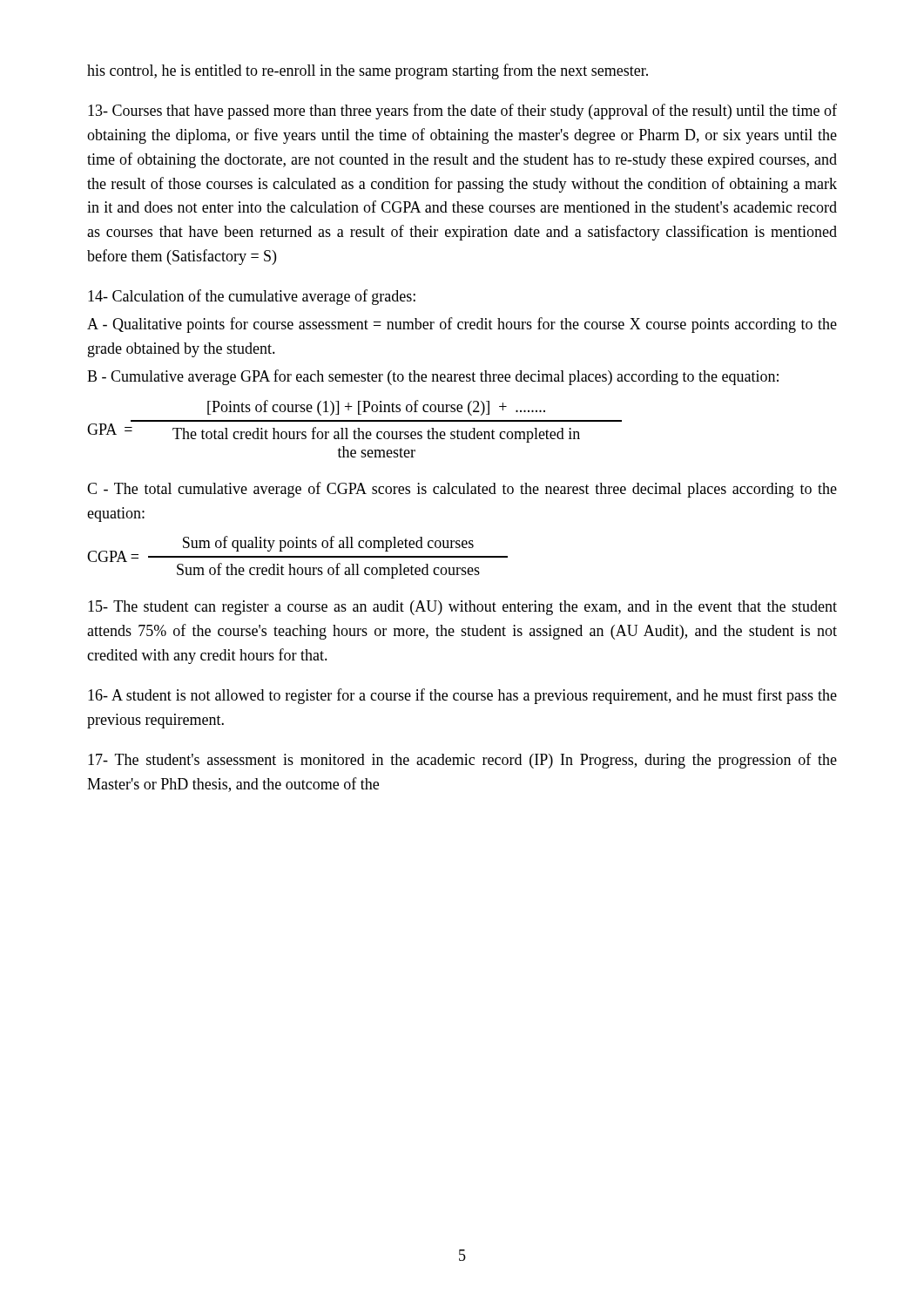Find the text block that says "his control, he is entitled"
The width and height of the screenshot is (924, 1307).
368,71
